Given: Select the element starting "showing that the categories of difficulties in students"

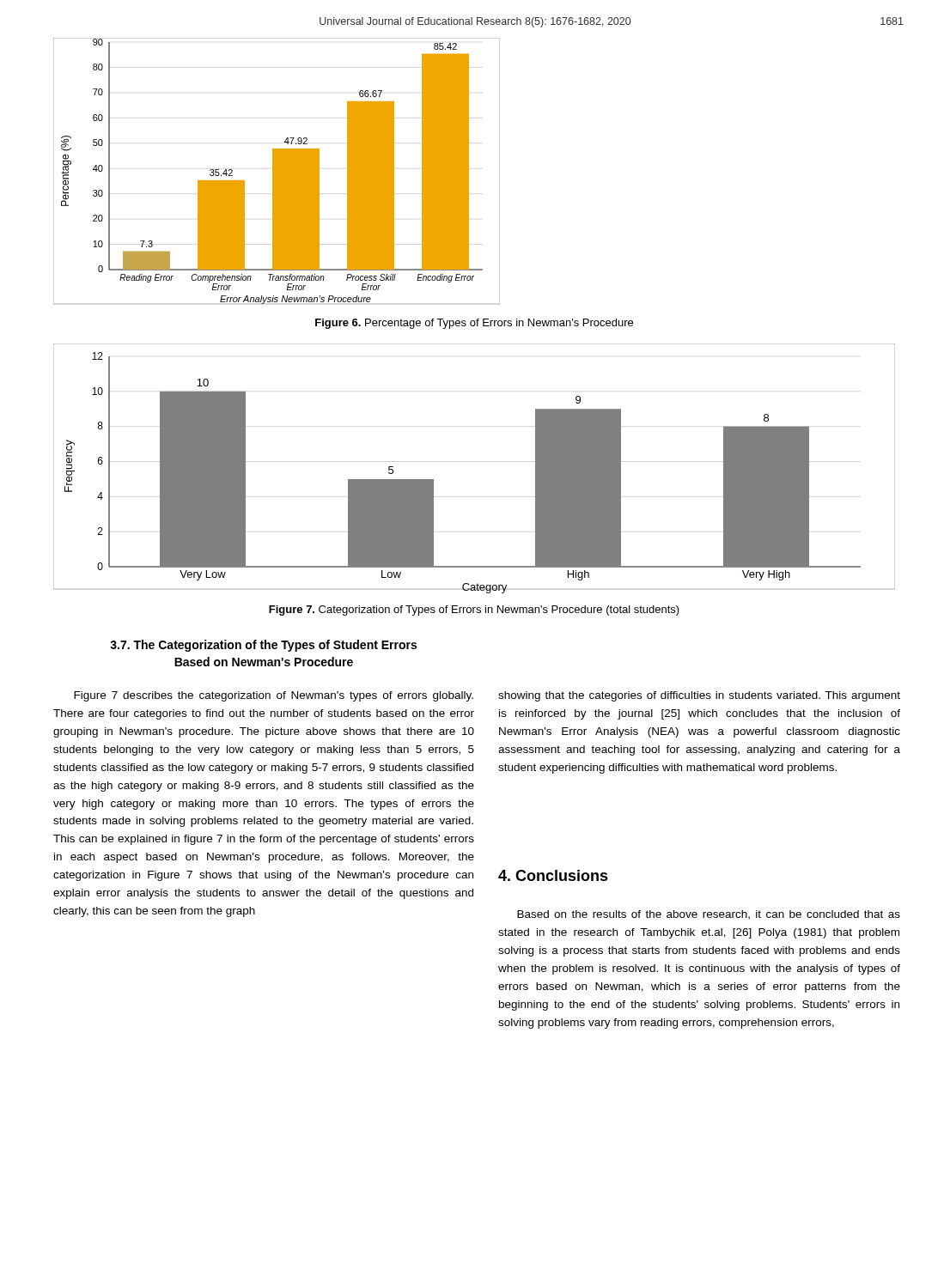Looking at the screenshot, I should 699,731.
